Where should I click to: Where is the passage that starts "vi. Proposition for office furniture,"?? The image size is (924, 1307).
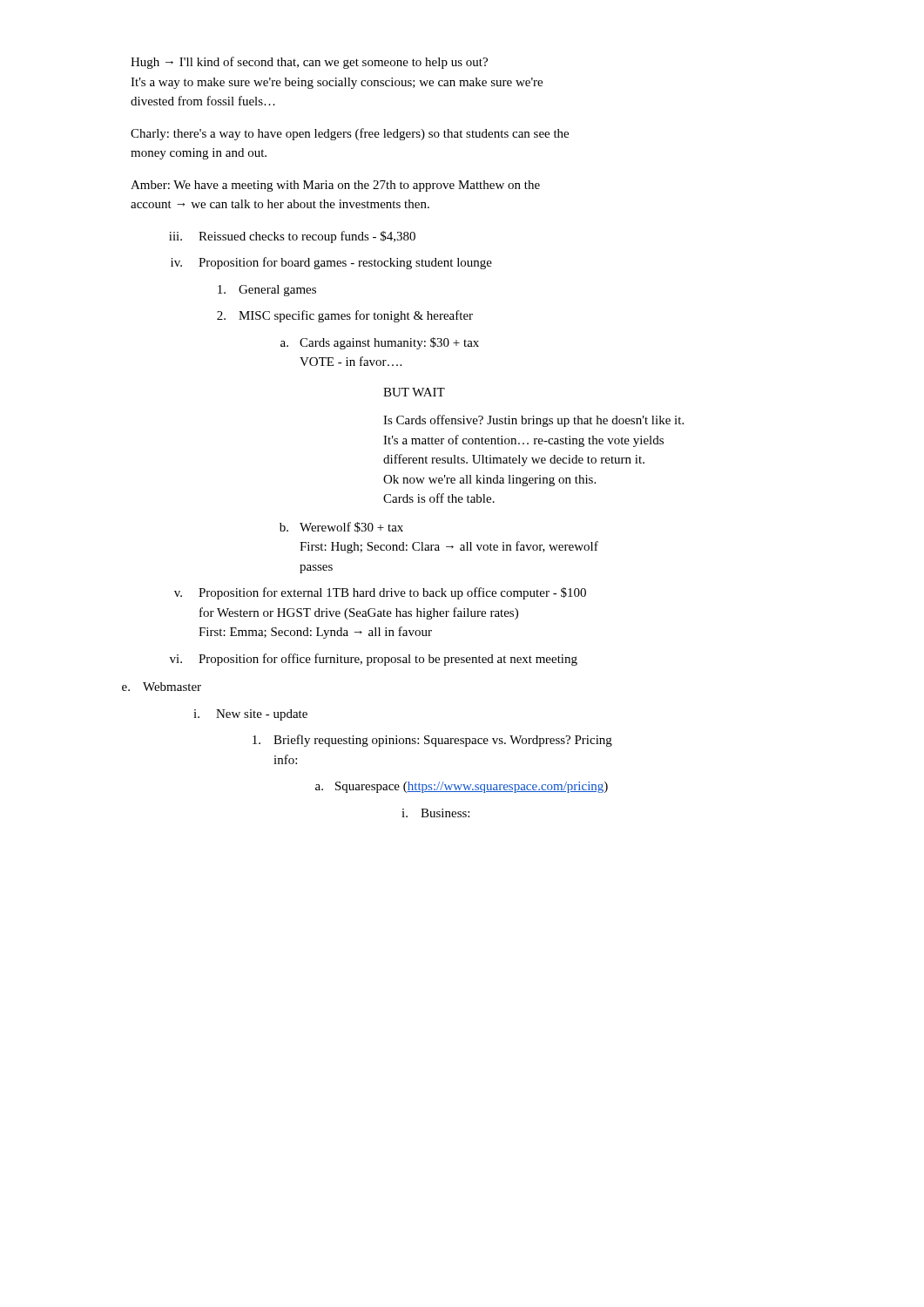(484, 658)
